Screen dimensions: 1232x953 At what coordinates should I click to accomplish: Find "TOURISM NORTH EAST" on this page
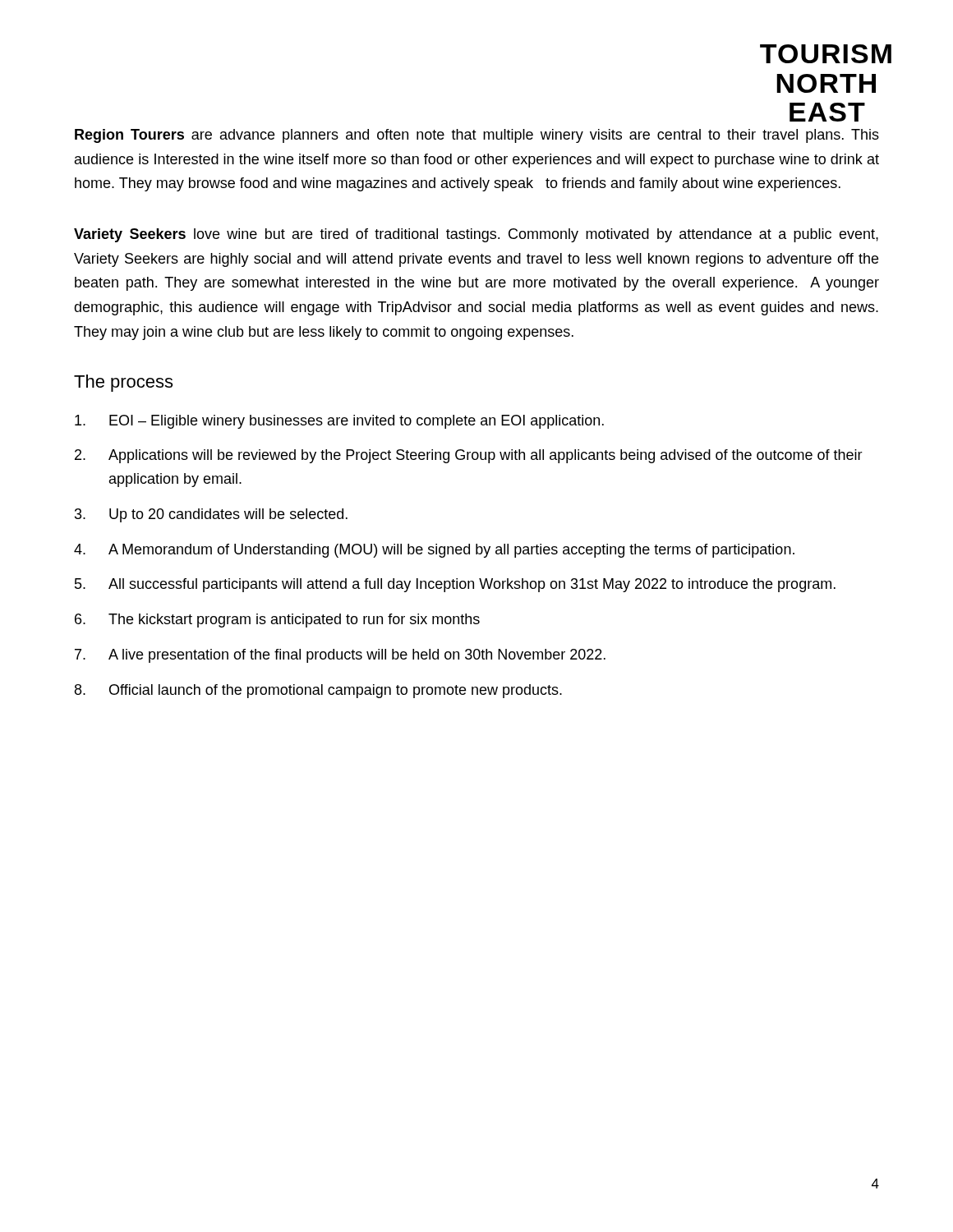(x=827, y=83)
